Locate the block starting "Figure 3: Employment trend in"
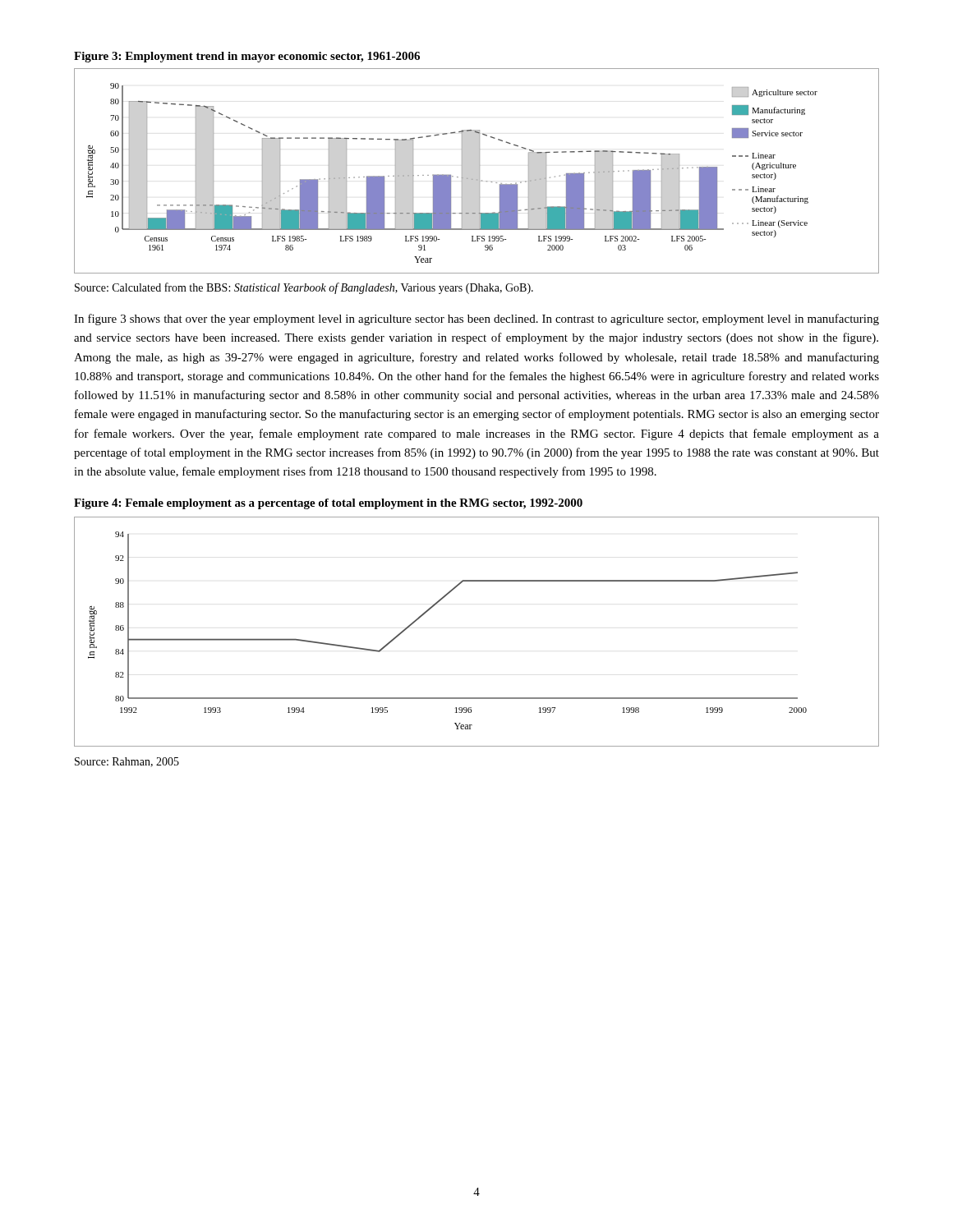953x1232 pixels. coord(247,56)
